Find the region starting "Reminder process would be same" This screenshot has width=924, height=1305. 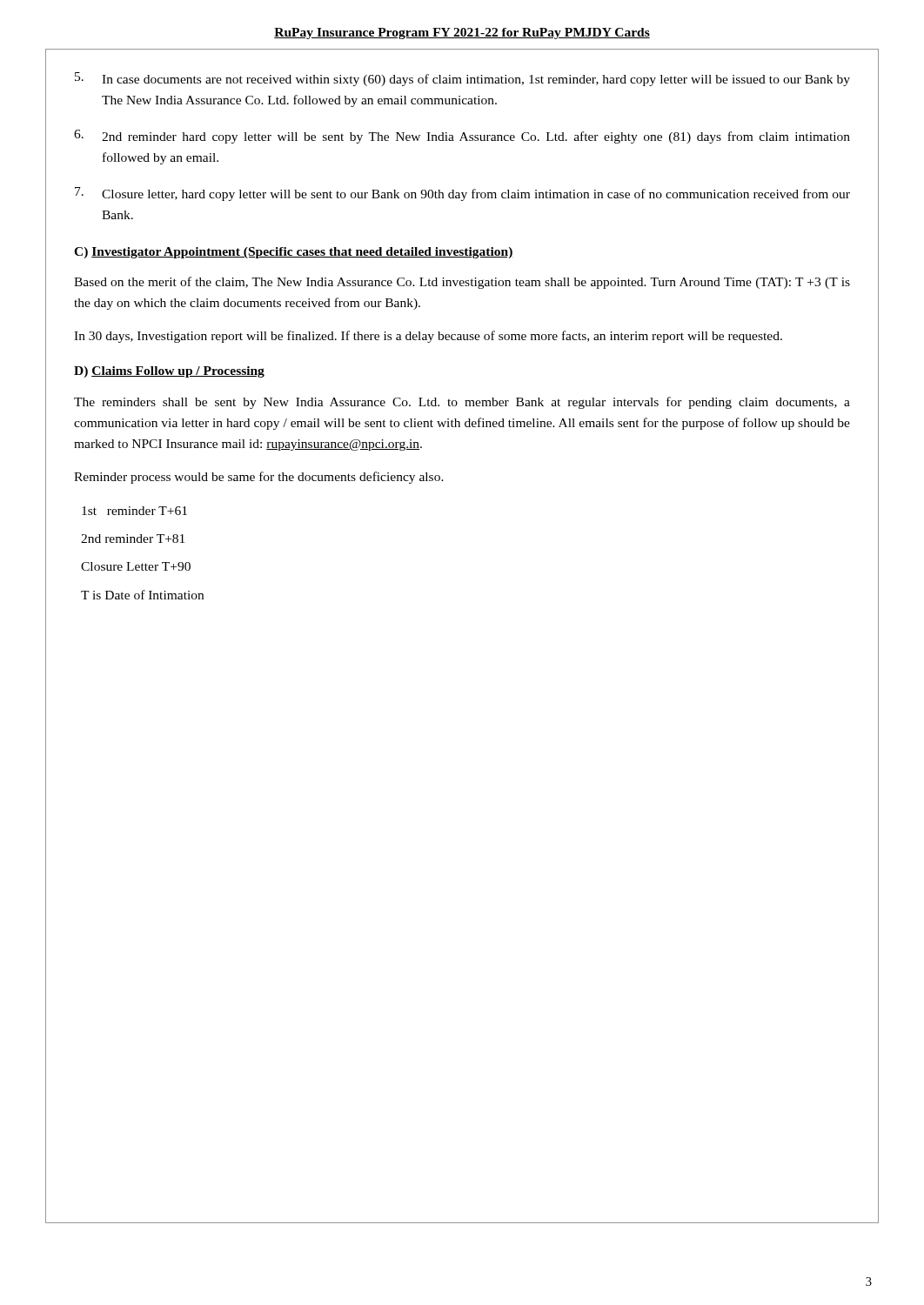(259, 476)
